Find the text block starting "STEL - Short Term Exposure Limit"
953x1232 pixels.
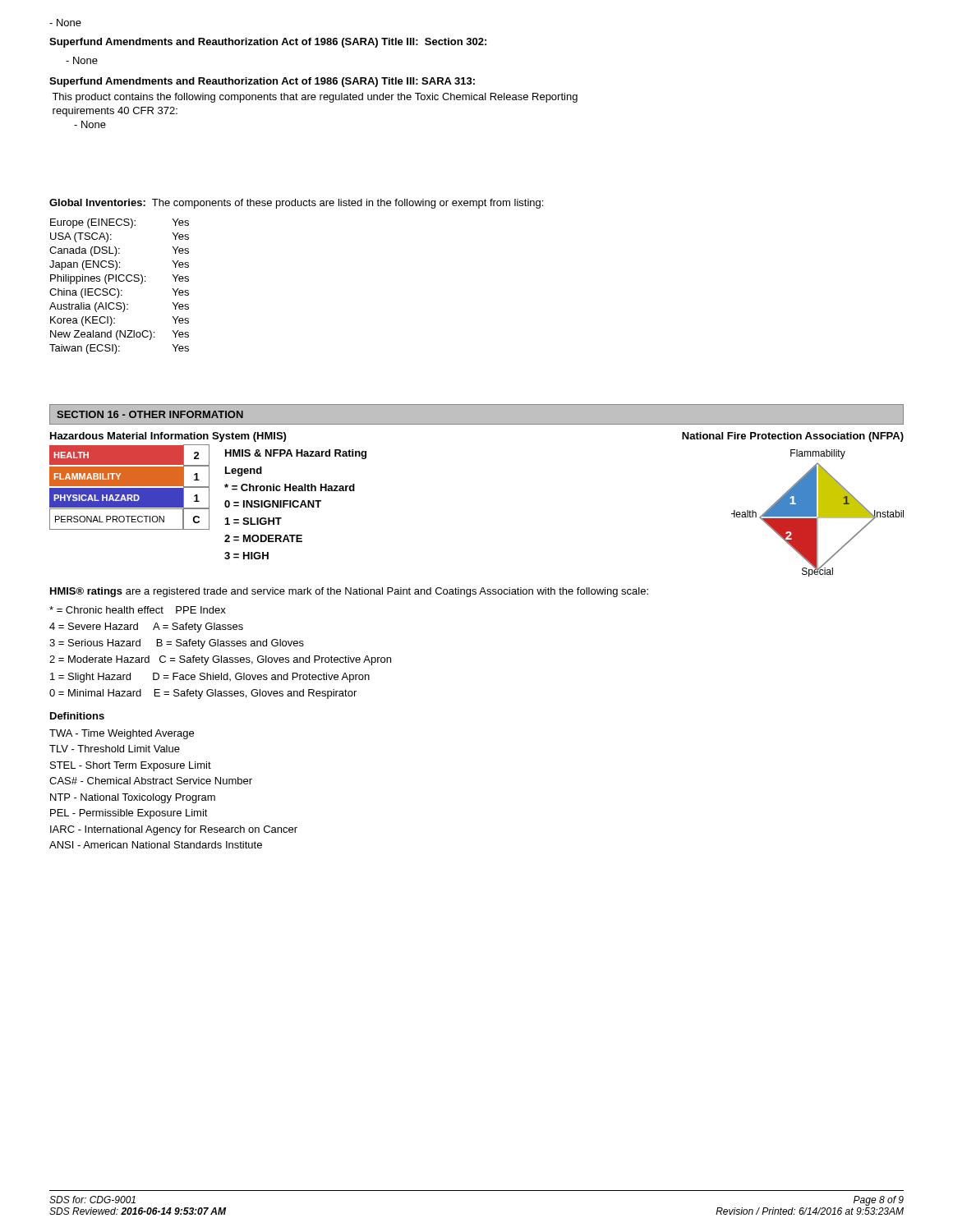pos(130,765)
